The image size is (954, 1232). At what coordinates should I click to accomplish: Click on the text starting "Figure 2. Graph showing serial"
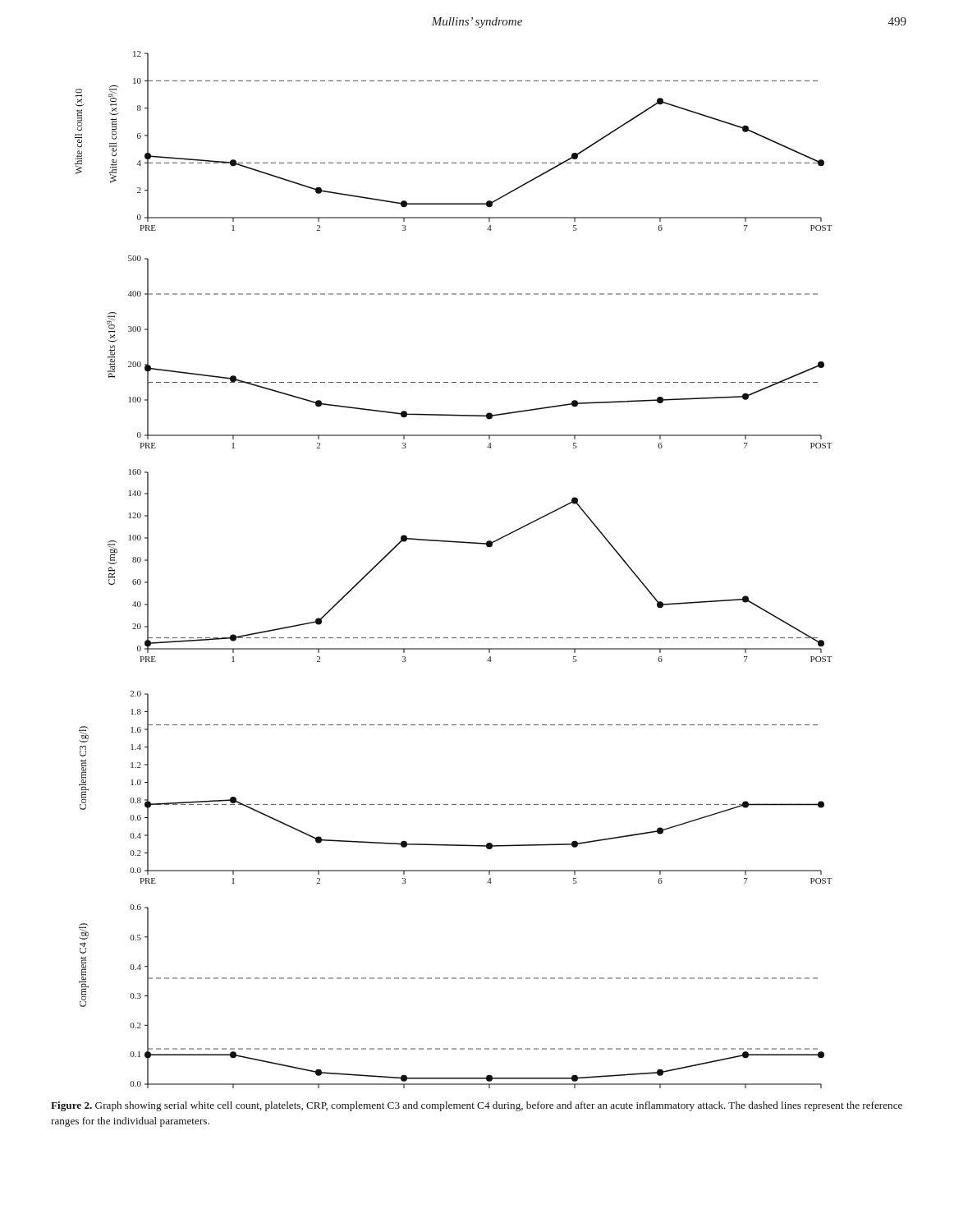(x=477, y=1113)
